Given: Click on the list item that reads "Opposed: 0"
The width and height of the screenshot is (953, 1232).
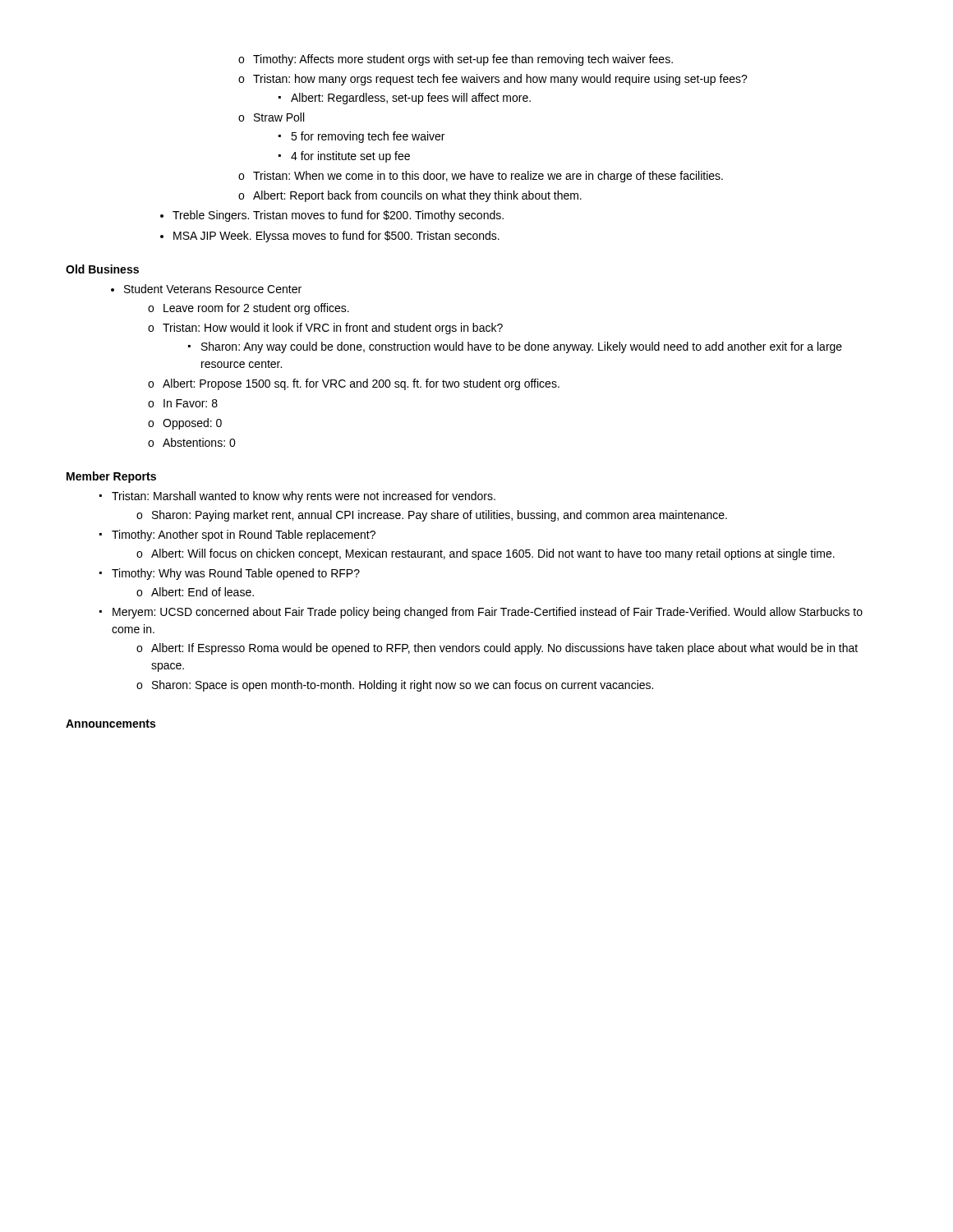Looking at the screenshot, I should point(192,423).
